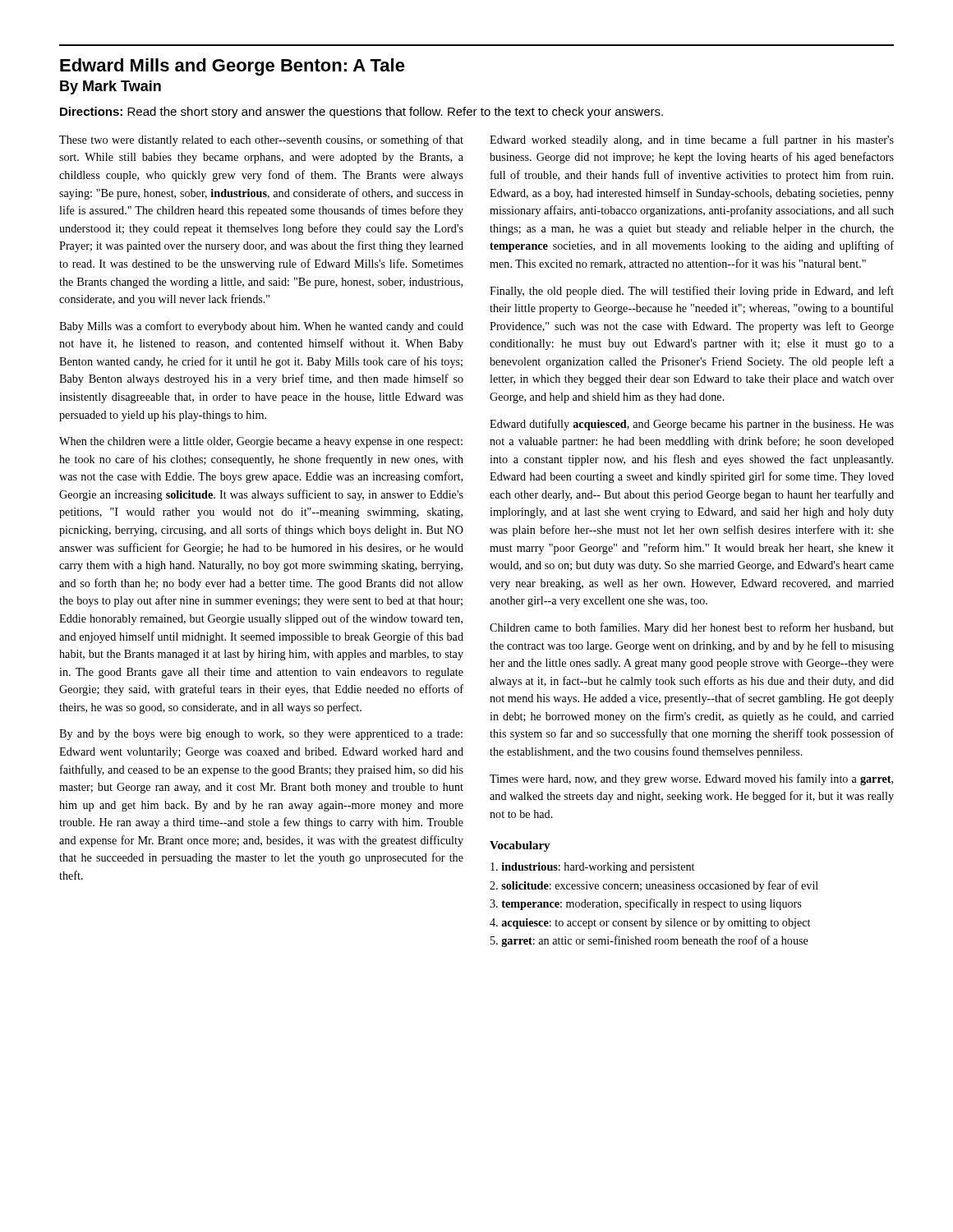Viewport: 953px width, 1232px height.
Task: Select the text block that reads "Edward dutifully acquiesced, and George"
Action: [692, 513]
